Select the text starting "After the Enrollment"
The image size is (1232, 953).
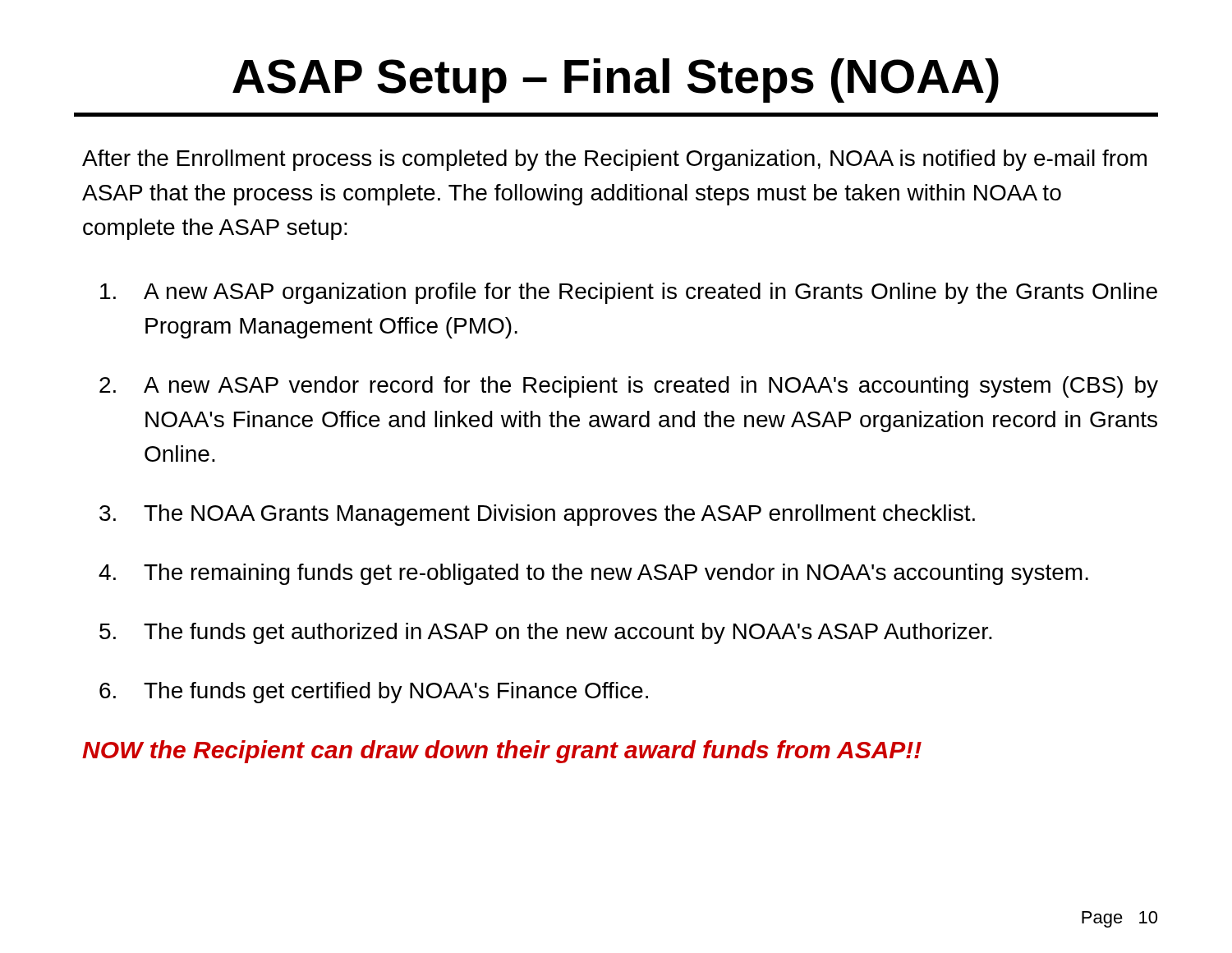(615, 192)
